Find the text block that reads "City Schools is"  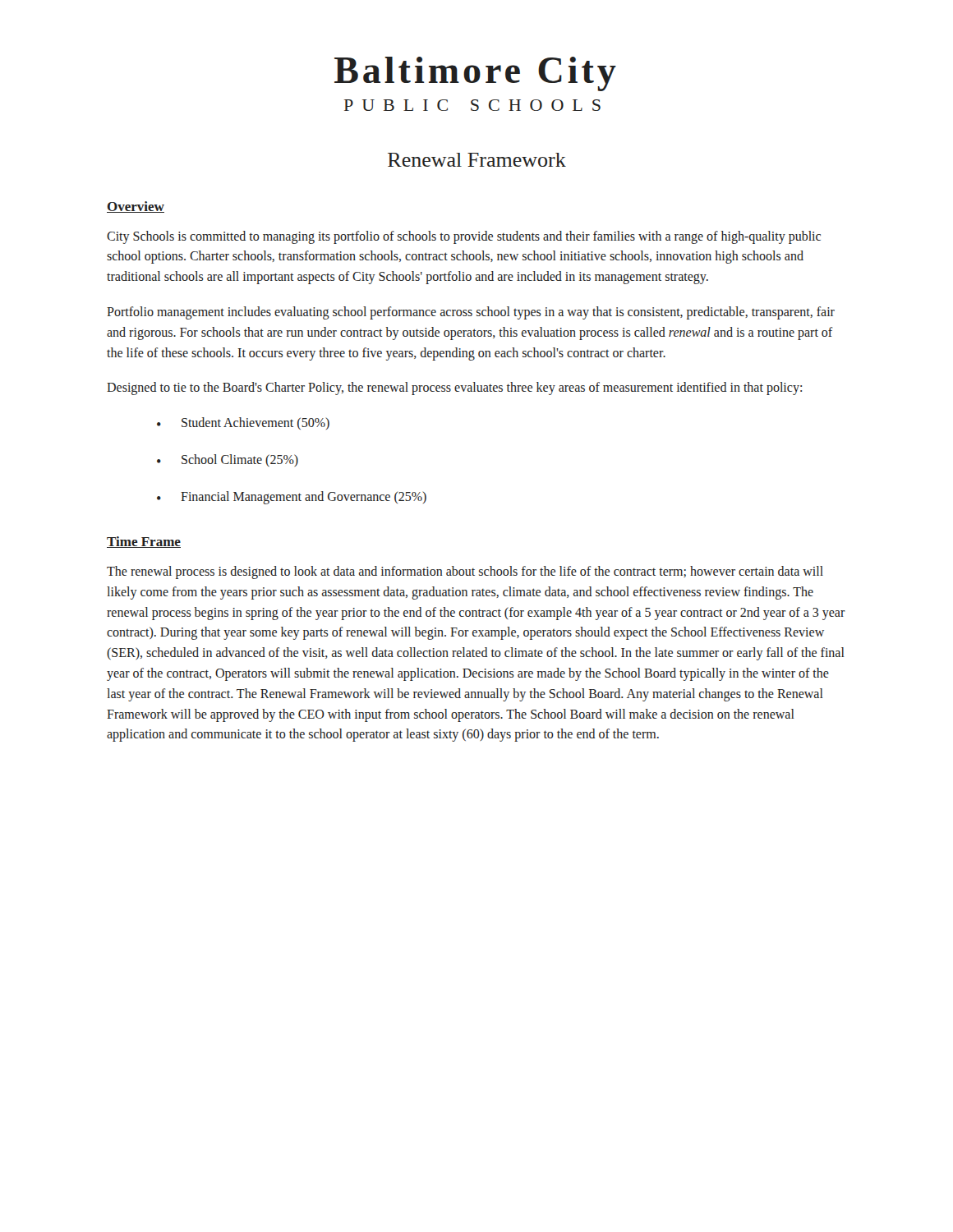click(464, 256)
